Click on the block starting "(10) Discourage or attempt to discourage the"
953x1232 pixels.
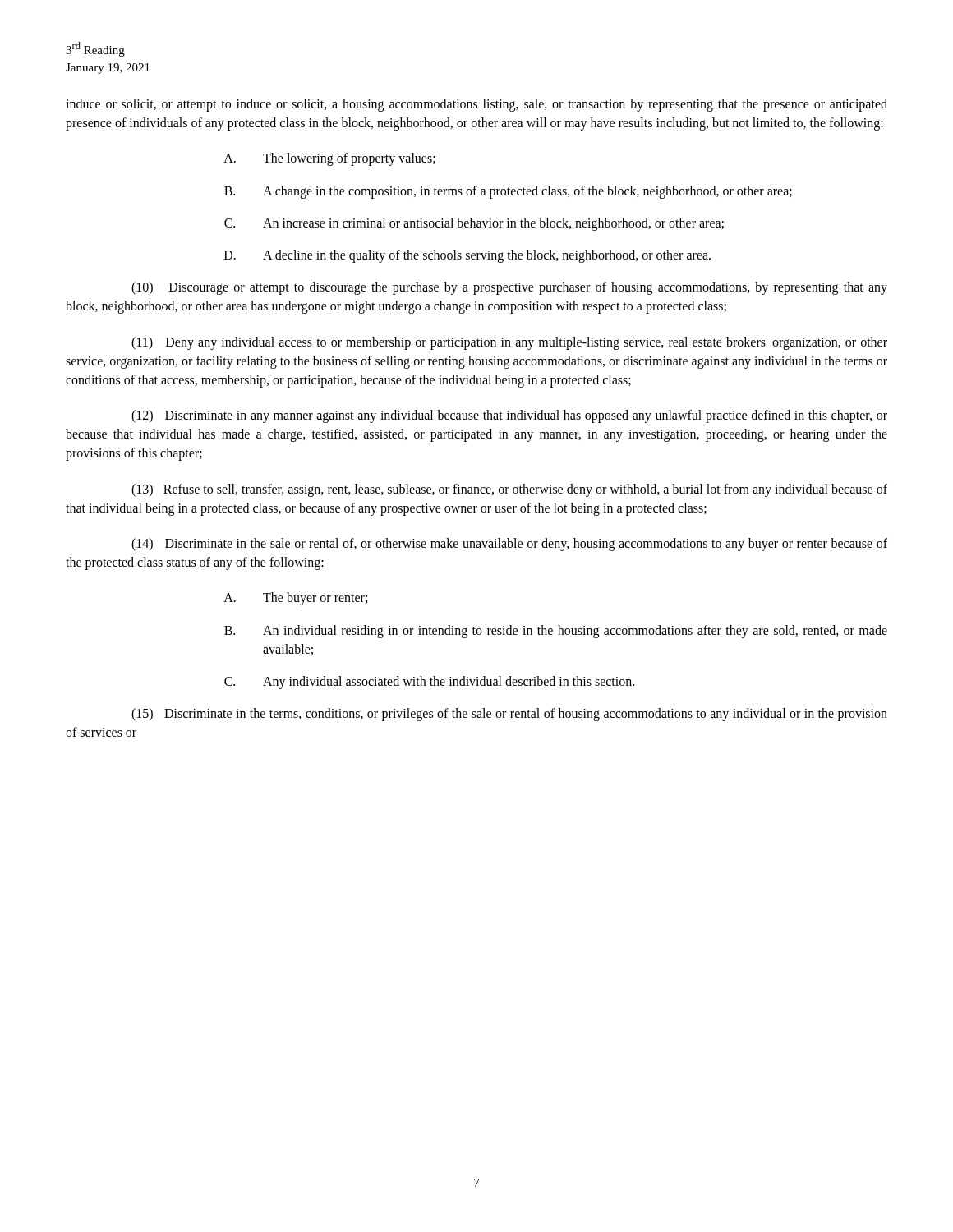tap(476, 297)
